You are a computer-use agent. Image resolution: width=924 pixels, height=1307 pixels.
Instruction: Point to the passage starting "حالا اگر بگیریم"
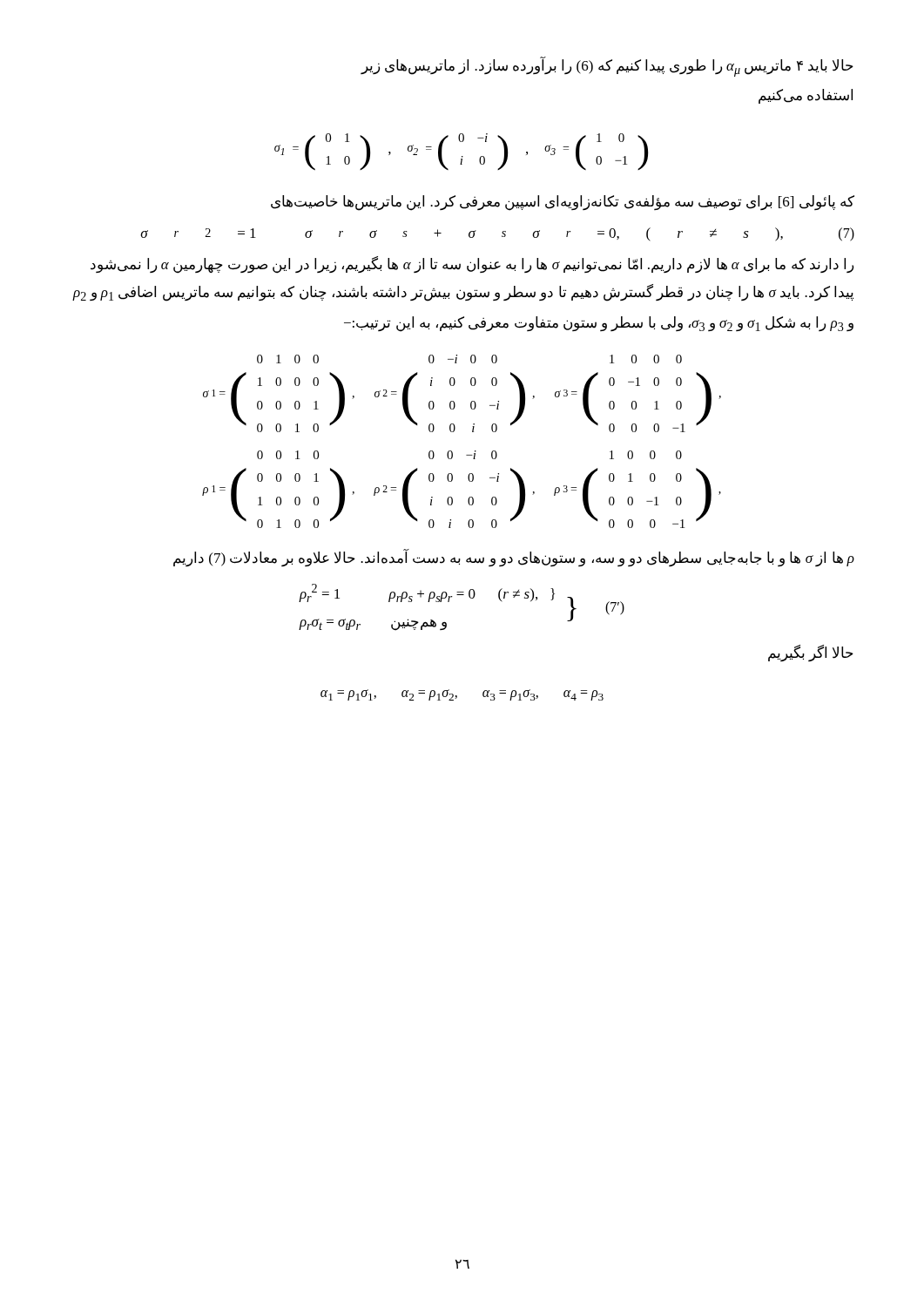pyautogui.click(x=811, y=653)
